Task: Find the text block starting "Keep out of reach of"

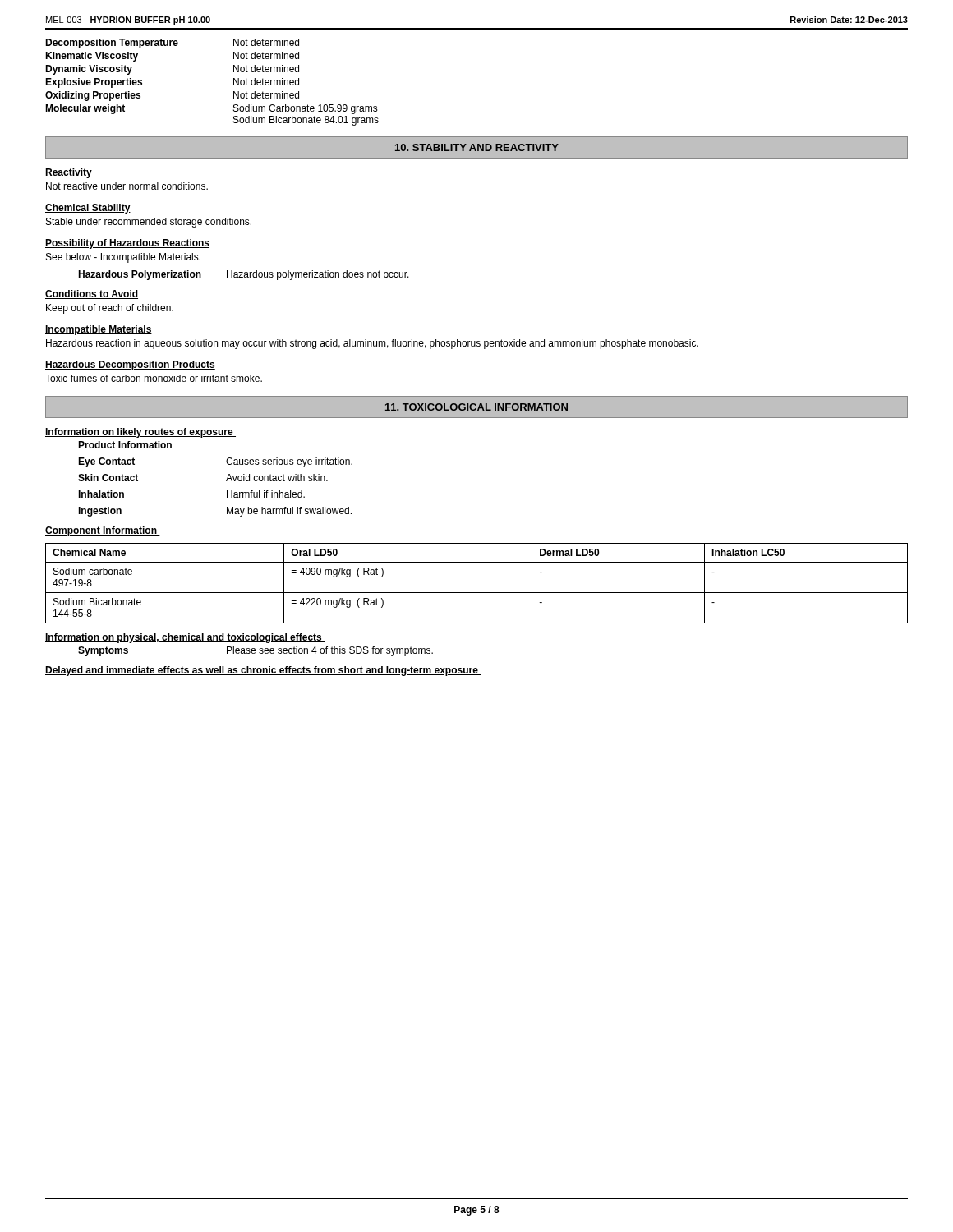Action: (110, 308)
